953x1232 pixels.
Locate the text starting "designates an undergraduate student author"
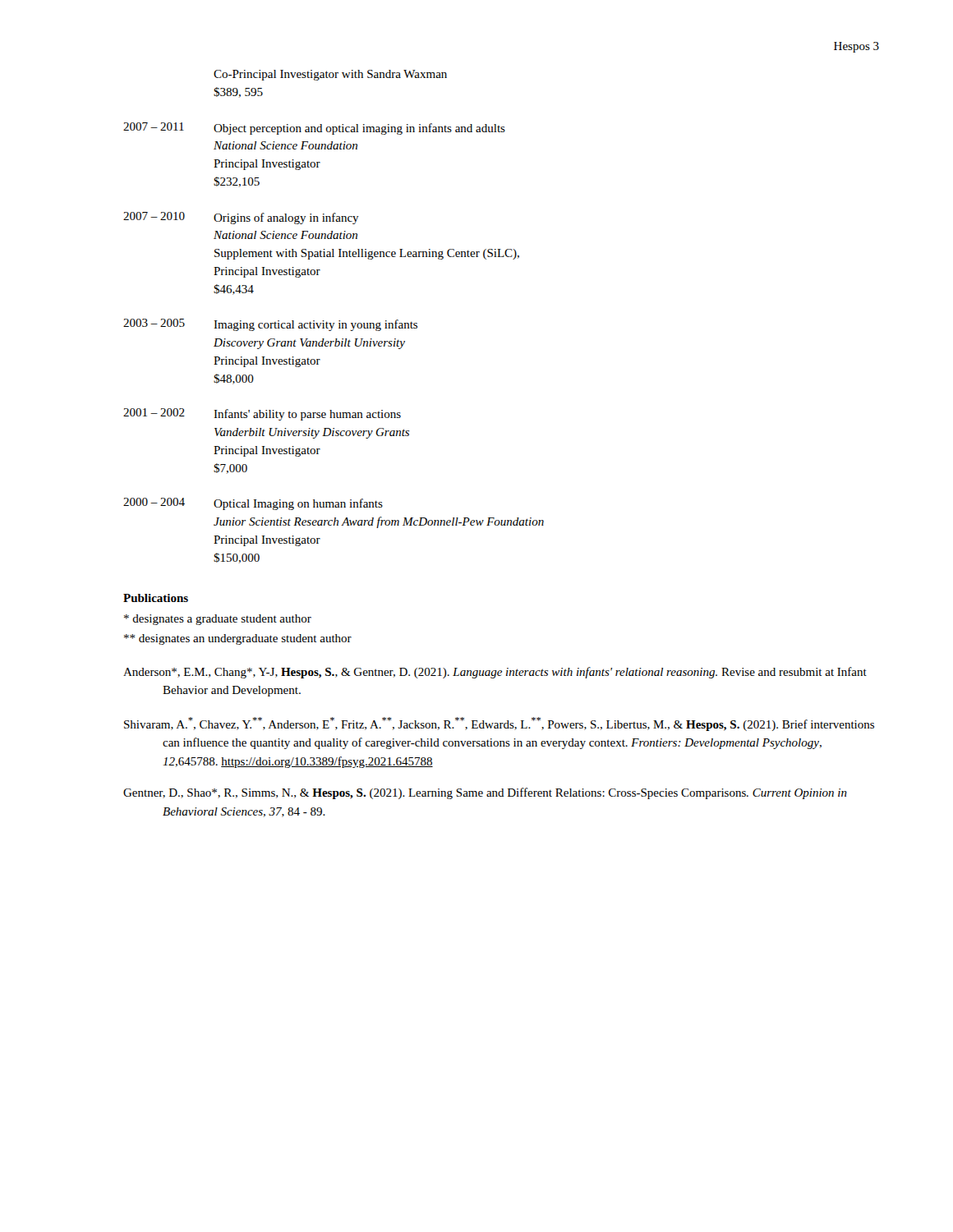(237, 638)
